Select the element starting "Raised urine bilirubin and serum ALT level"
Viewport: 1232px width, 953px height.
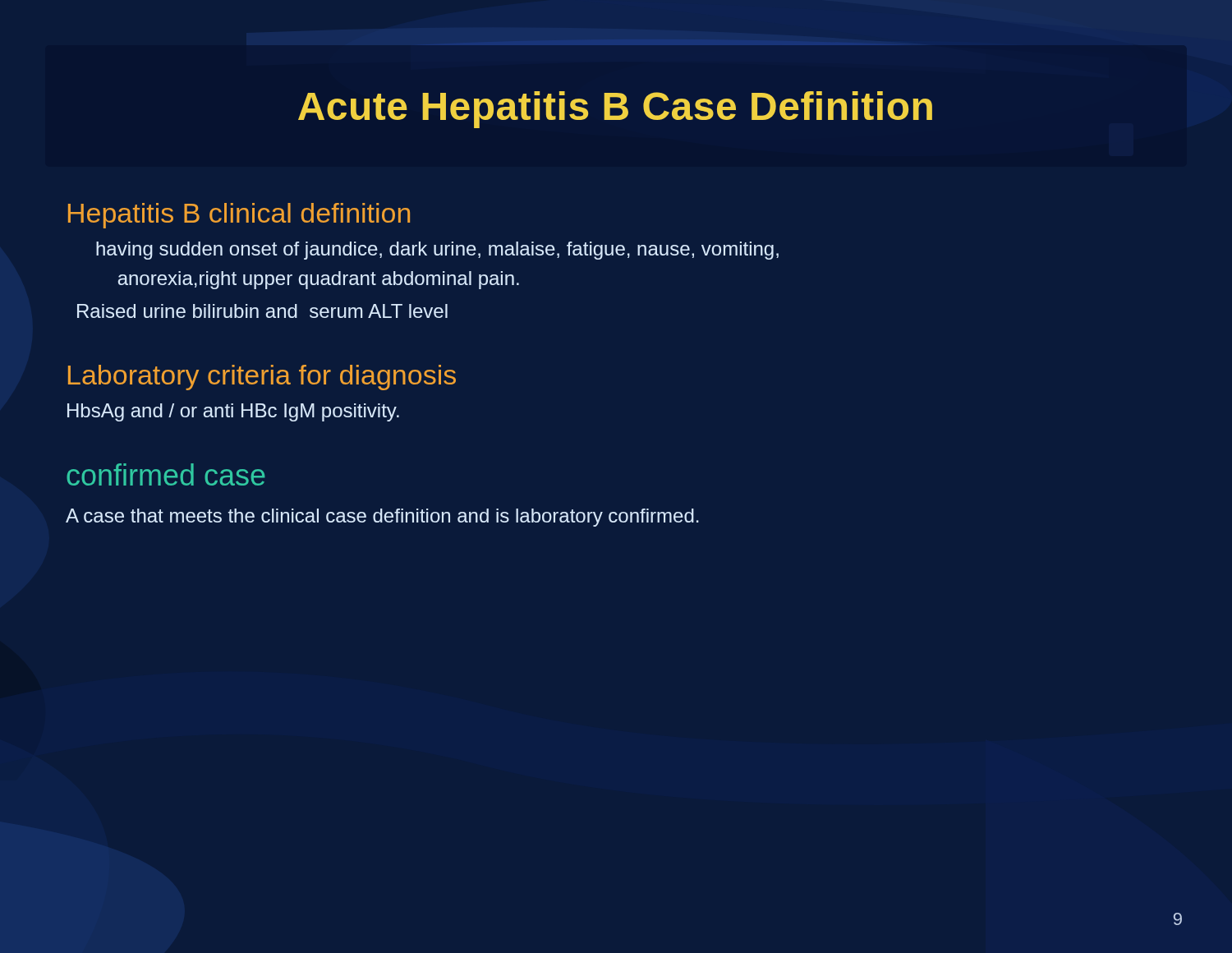[262, 311]
